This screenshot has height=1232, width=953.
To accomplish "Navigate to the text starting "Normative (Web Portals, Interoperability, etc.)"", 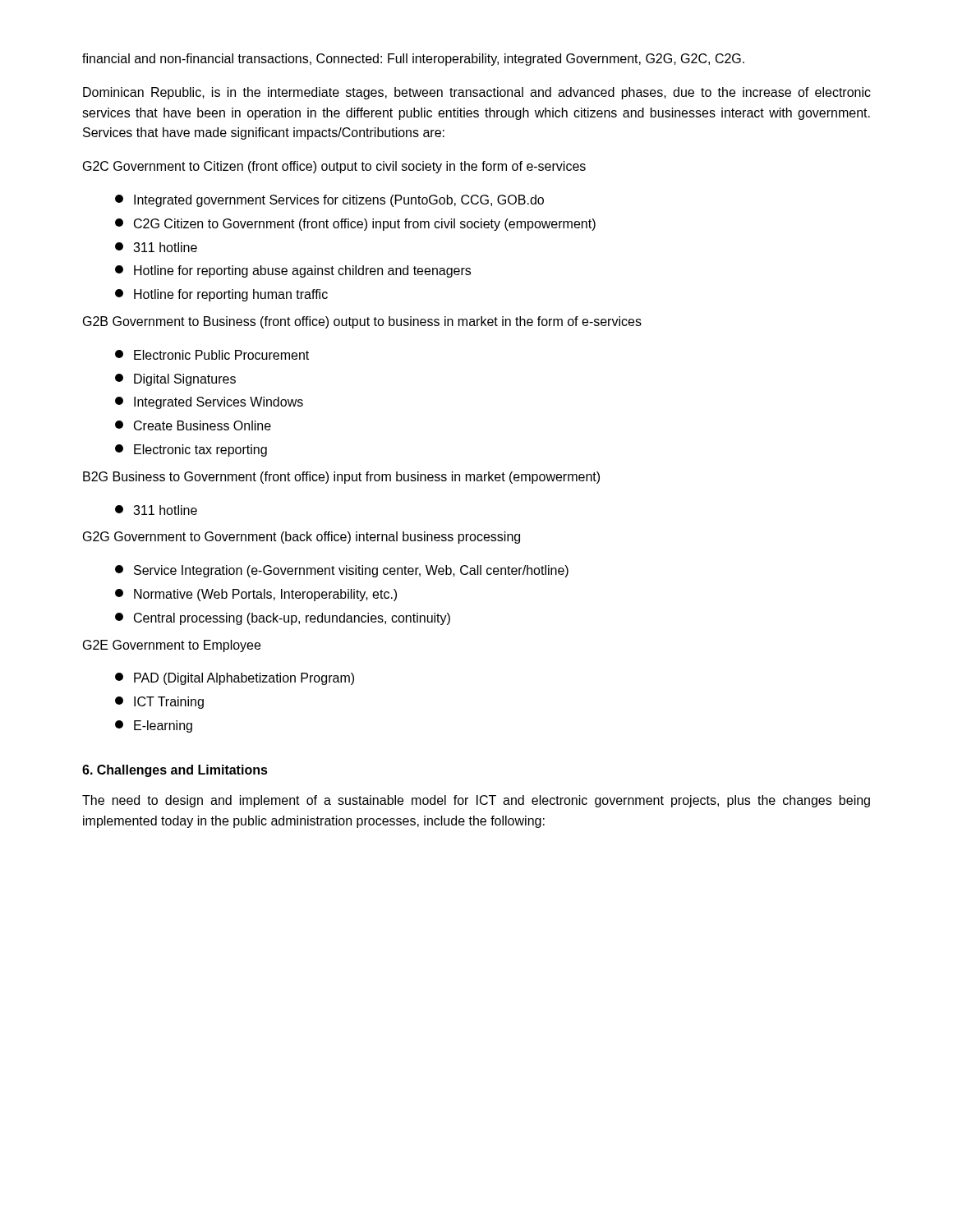I will click(x=256, y=595).
